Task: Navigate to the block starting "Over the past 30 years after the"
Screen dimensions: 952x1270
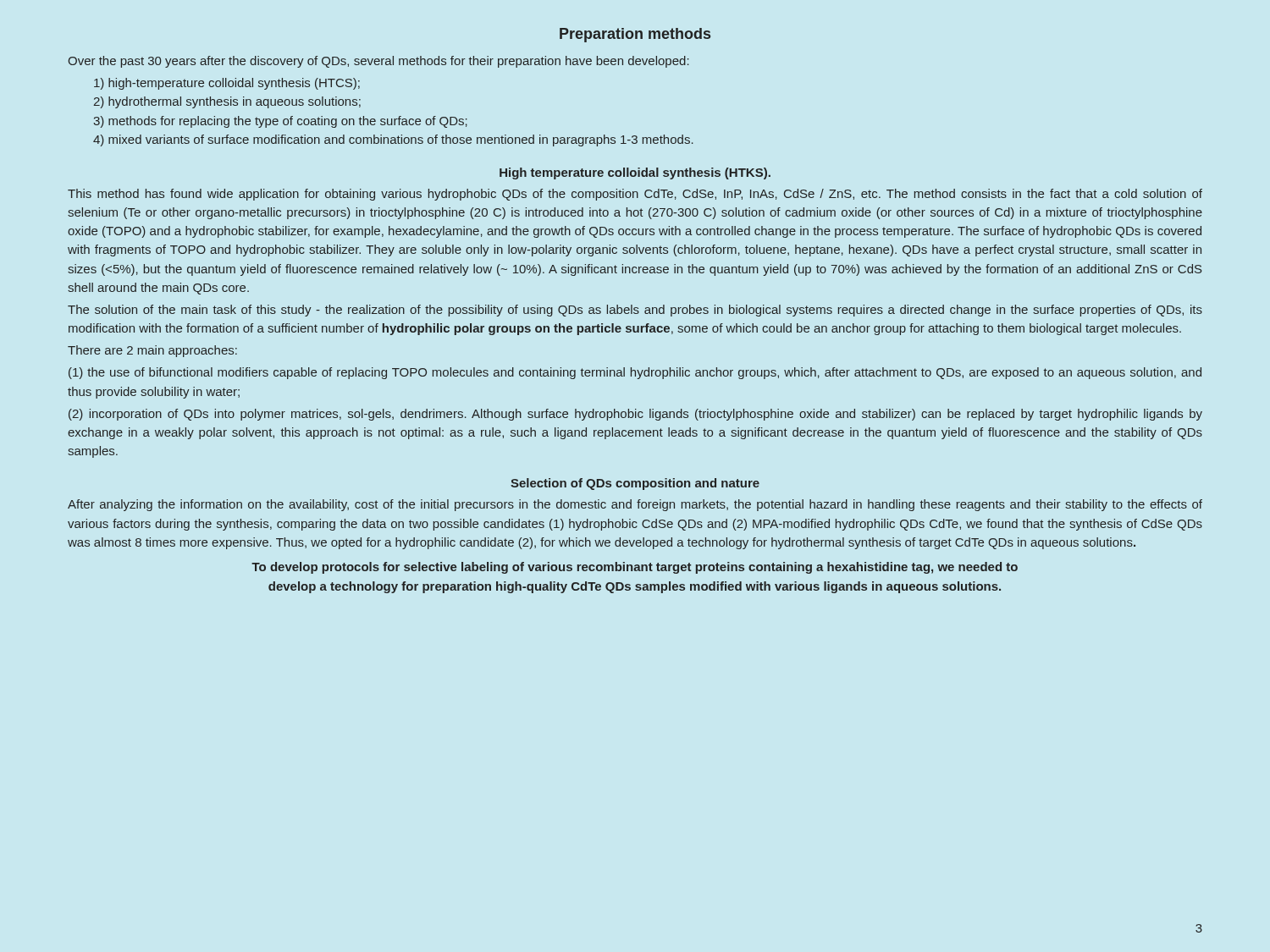Action: coord(379,60)
